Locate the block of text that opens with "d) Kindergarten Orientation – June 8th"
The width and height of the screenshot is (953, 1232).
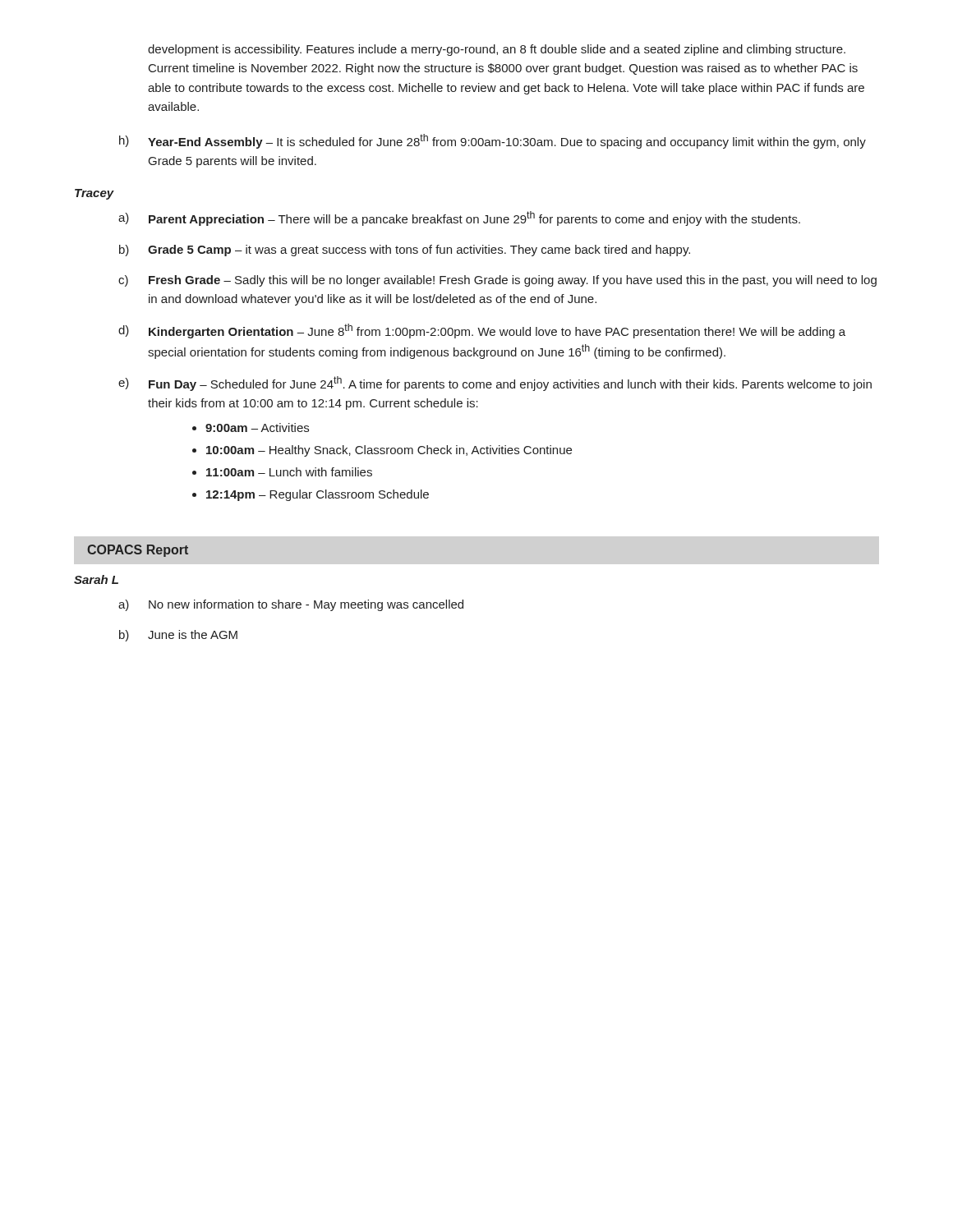[499, 341]
